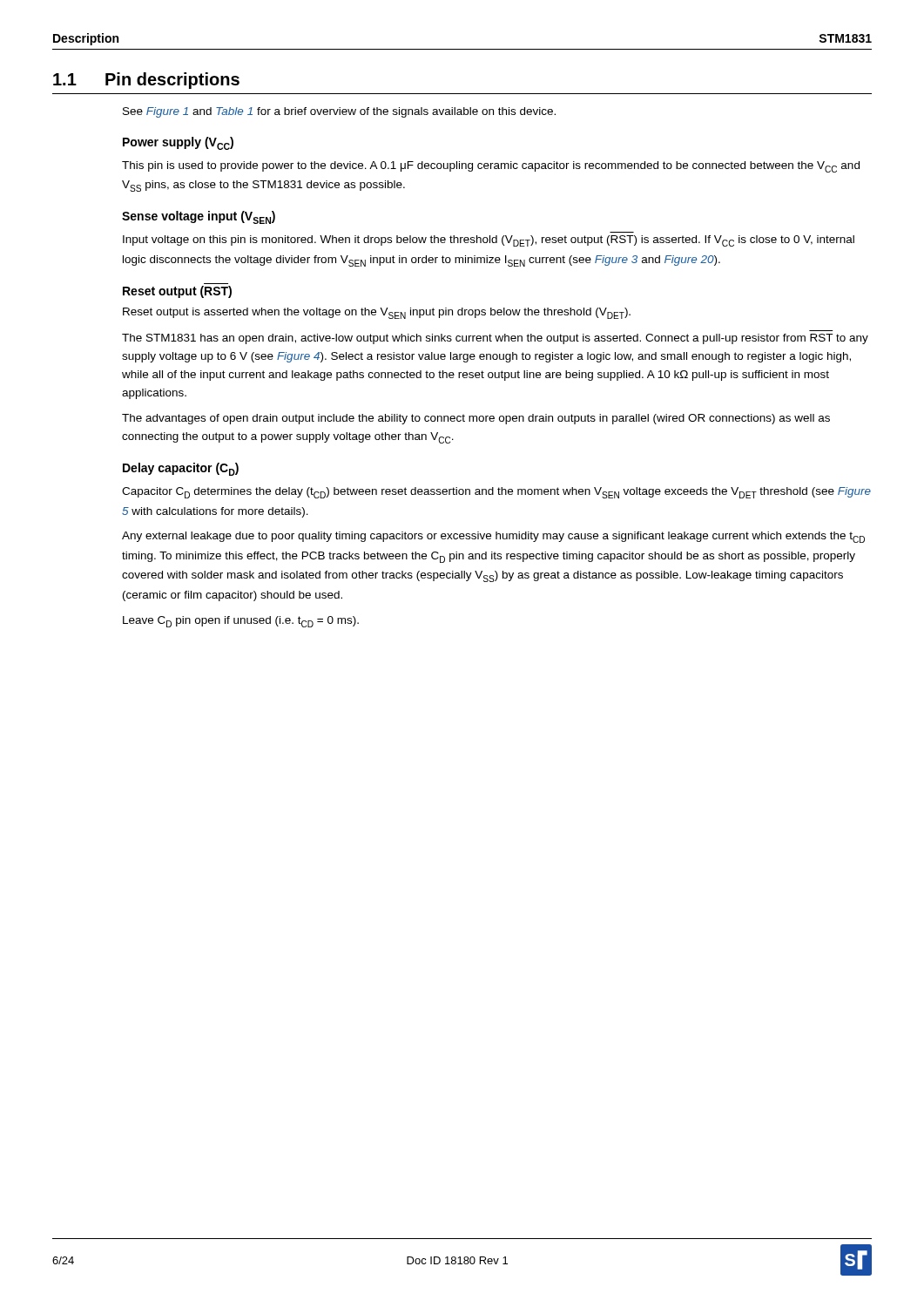This screenshot has width=924, height=1307.
Task: Select the element starting "Input voltage on this pin"
Action: point(488,250)
